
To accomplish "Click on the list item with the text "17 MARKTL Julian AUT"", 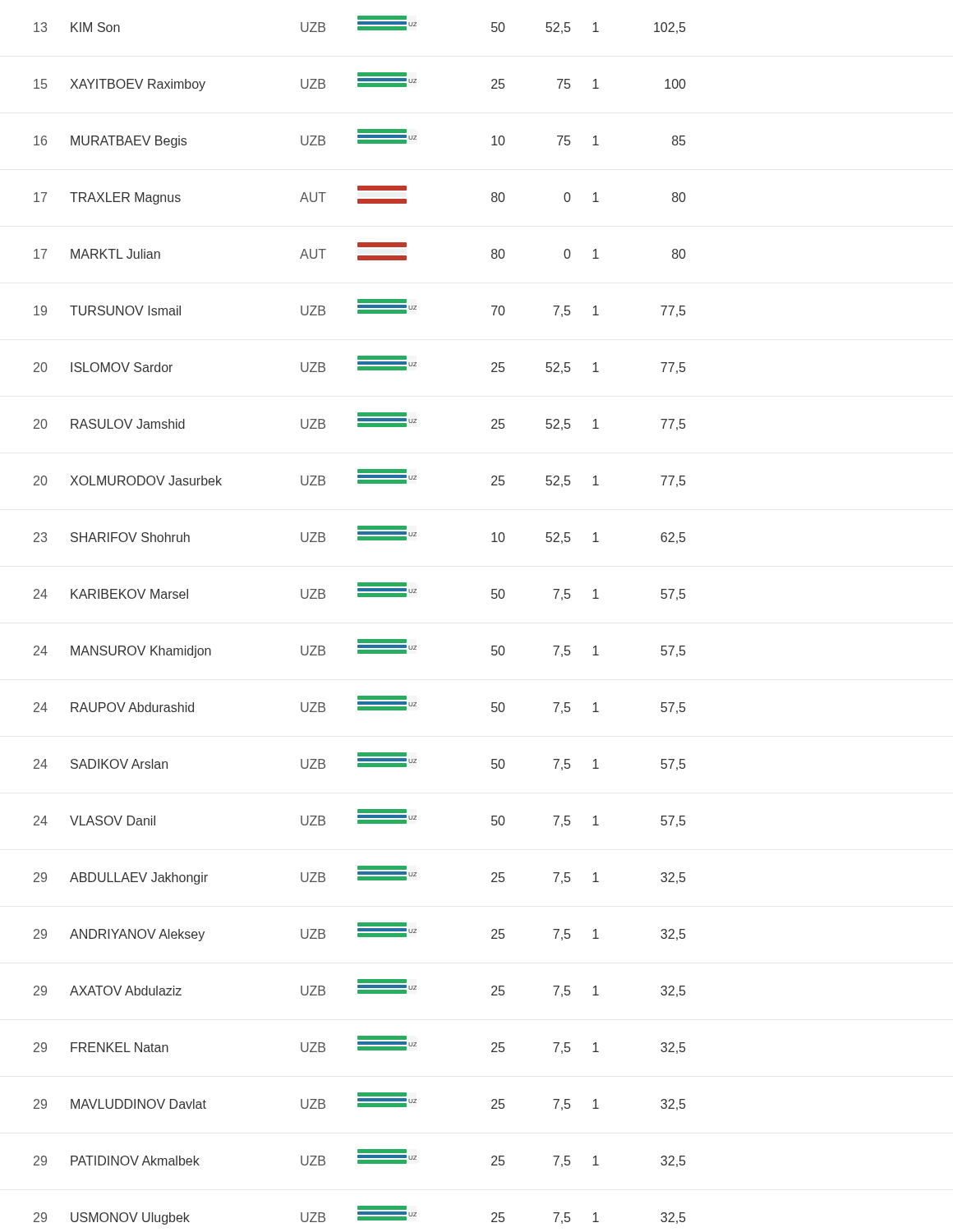I will [359, 255].
